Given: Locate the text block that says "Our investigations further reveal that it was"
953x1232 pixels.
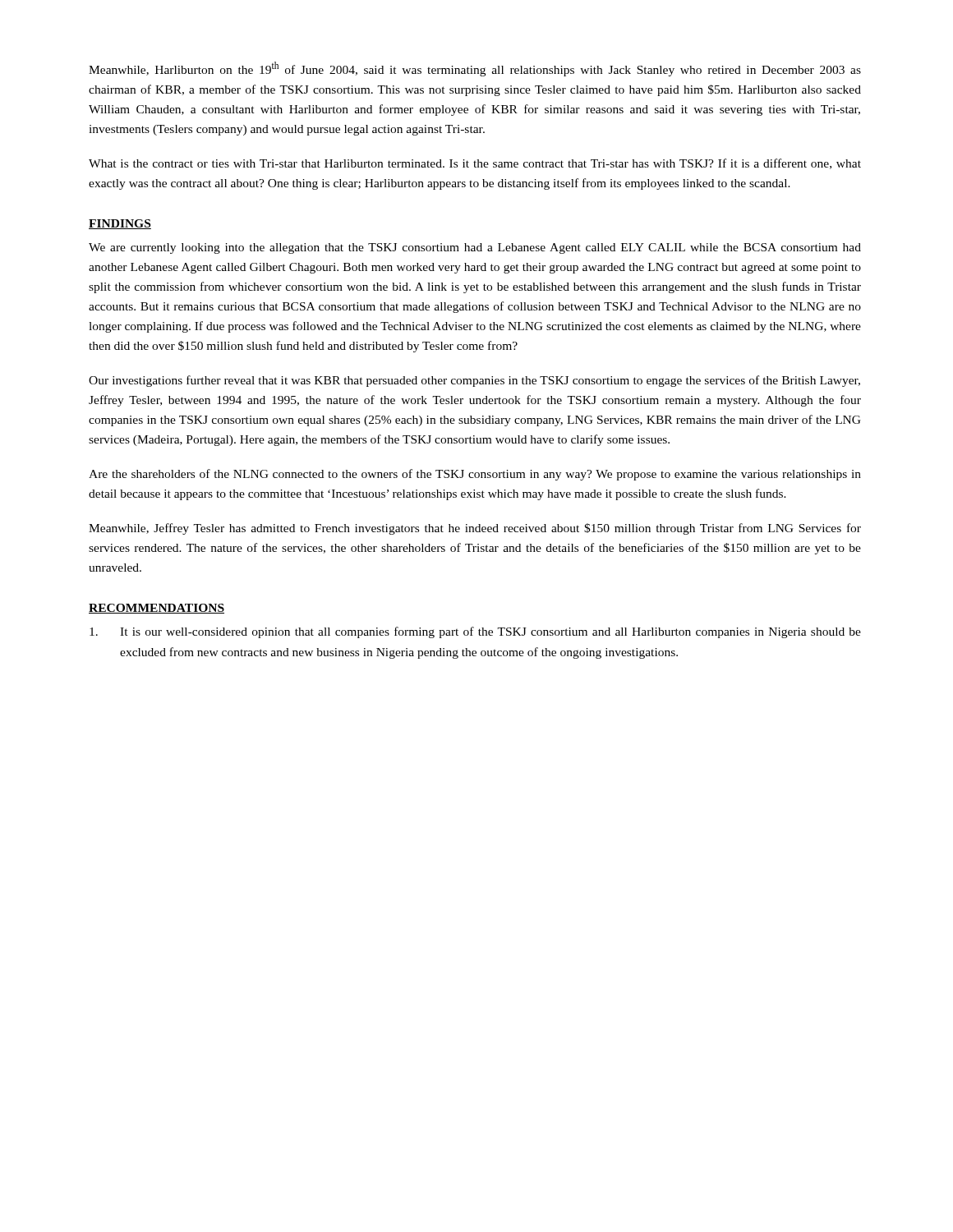Looking at the screenshot, I should coord(475,410).
